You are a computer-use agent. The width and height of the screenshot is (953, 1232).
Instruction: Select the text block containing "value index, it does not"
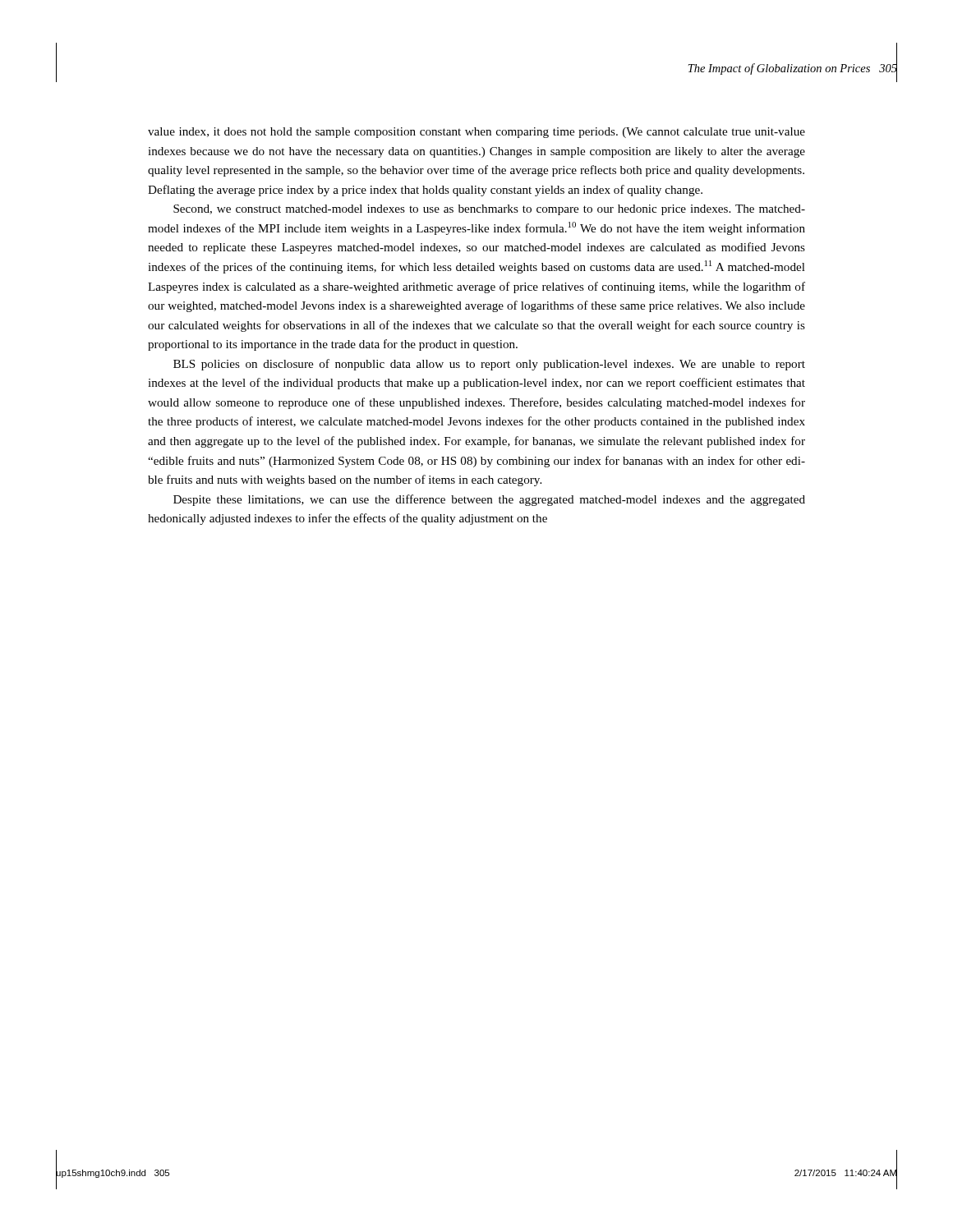pos(476,160)
